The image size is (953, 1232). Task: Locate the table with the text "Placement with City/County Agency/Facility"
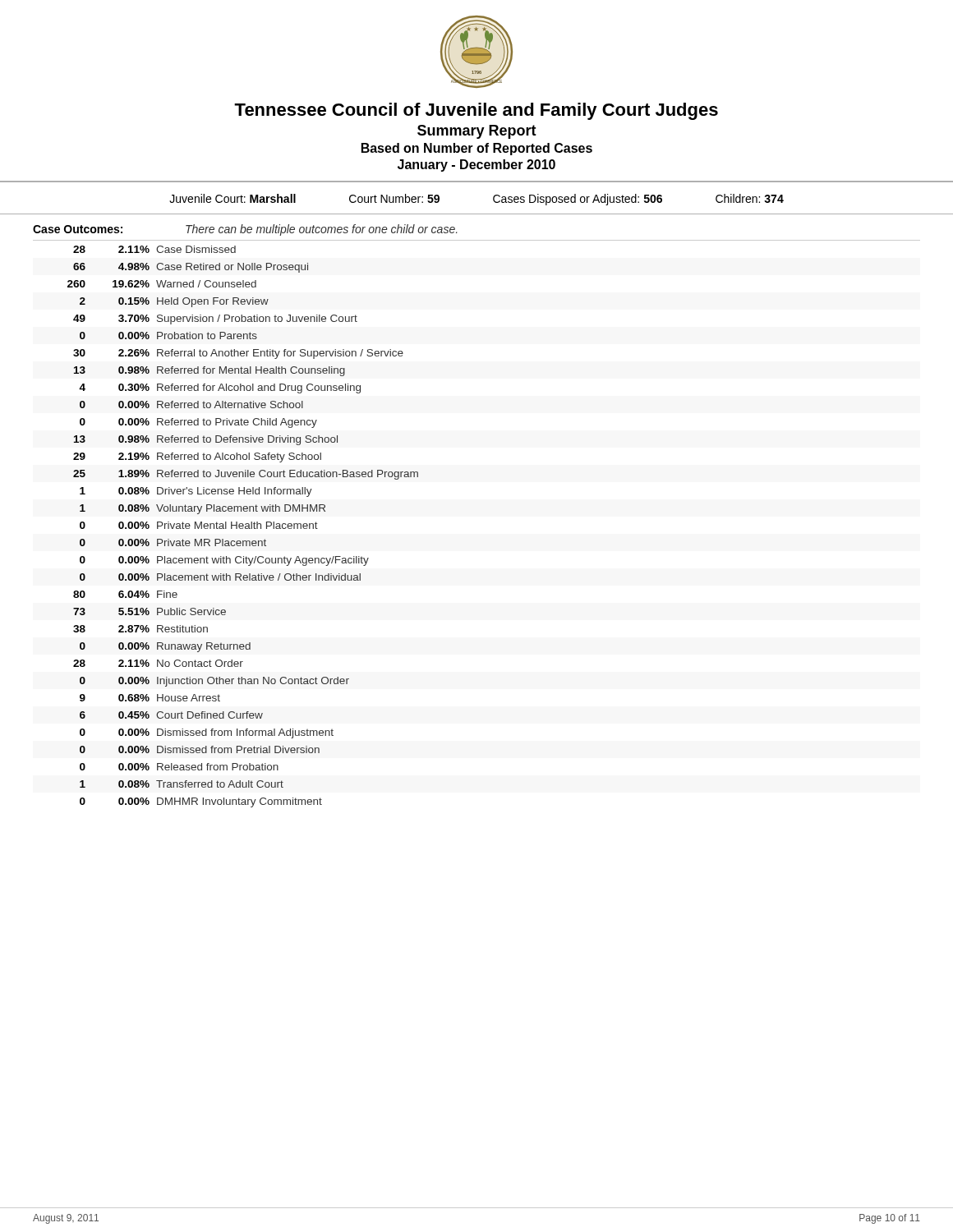(476, 525)
